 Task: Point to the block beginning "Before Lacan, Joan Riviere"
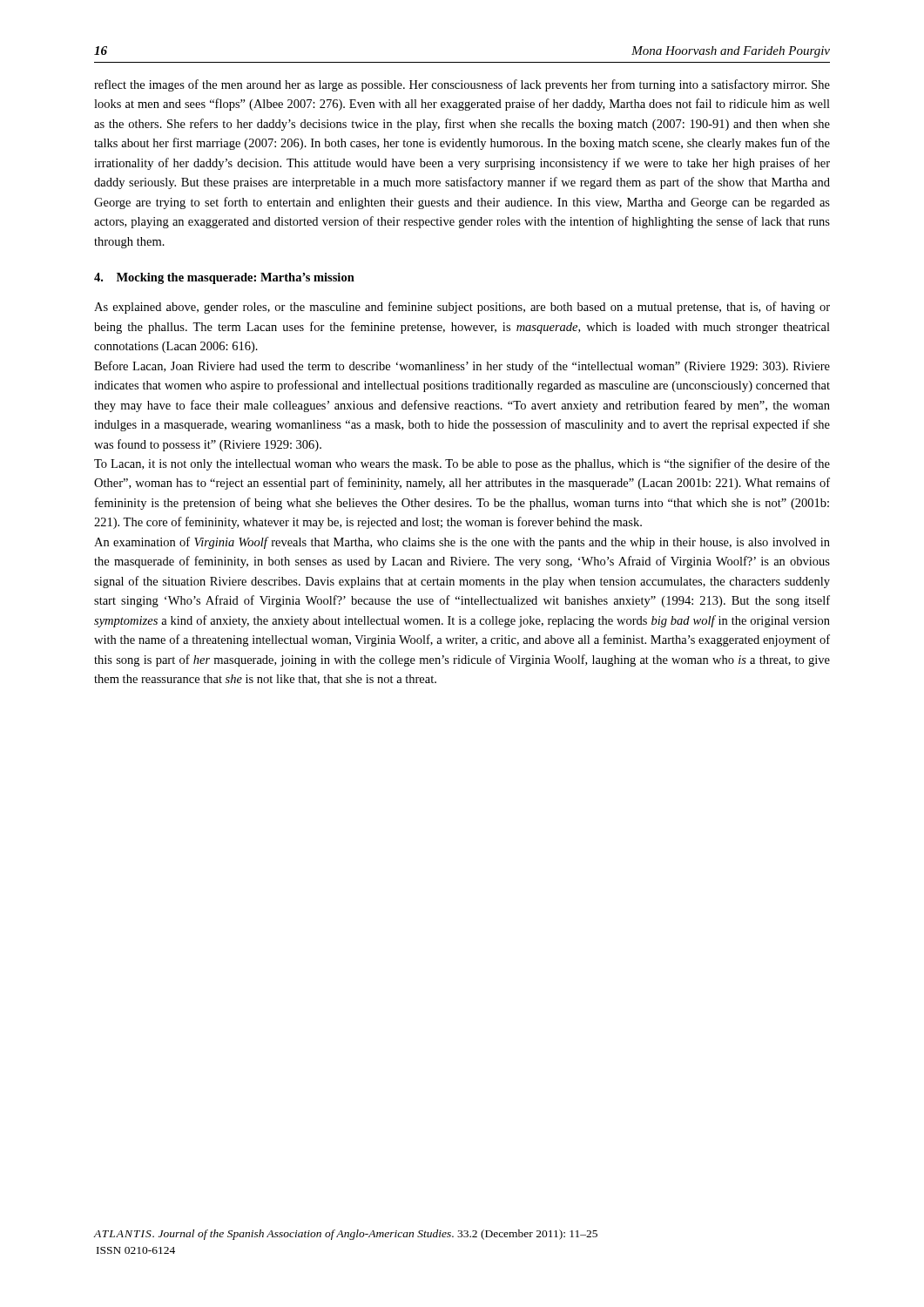tap(462, 405)
